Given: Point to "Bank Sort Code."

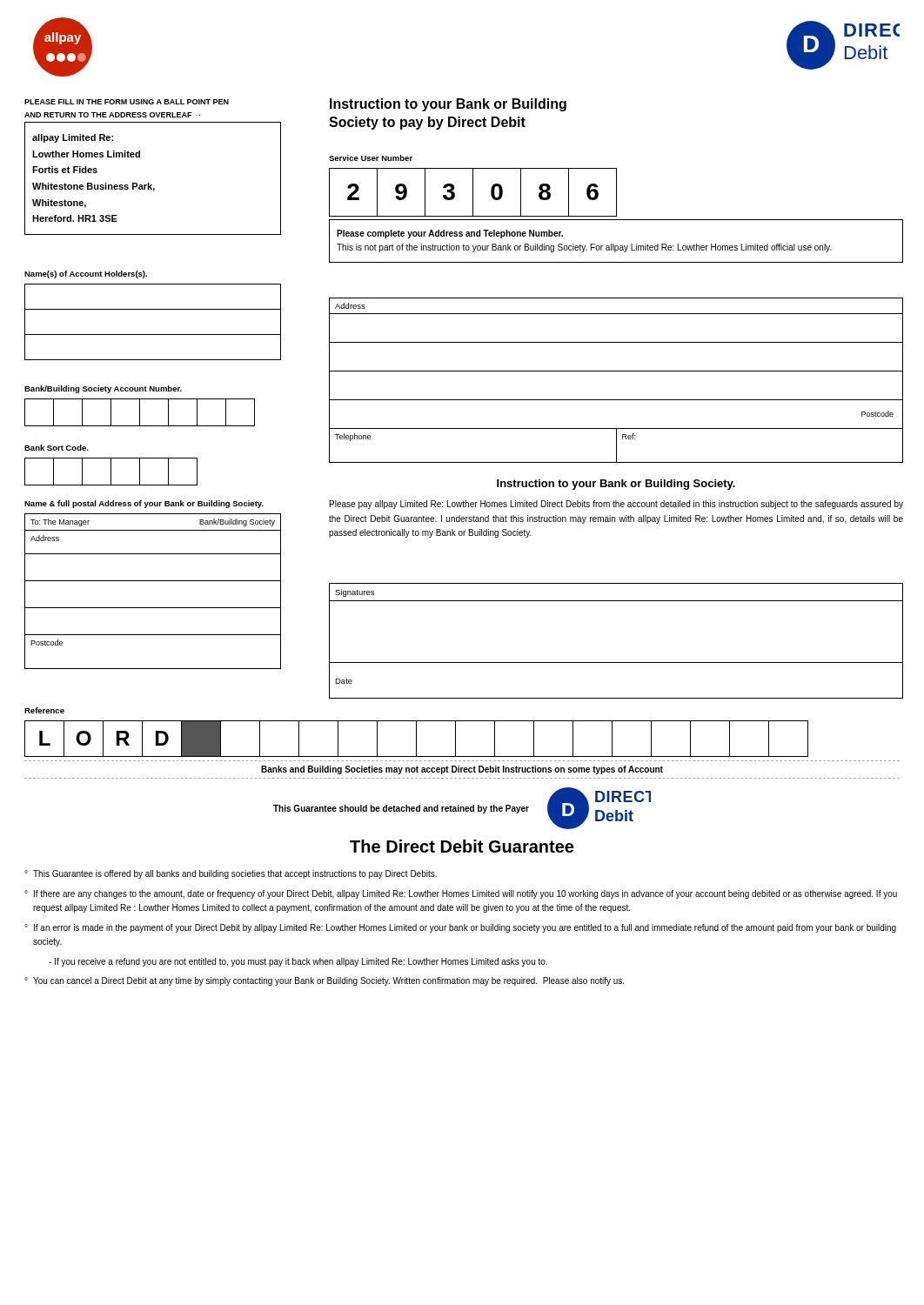Looking at the screenshot, I should [x=153, y=464].
